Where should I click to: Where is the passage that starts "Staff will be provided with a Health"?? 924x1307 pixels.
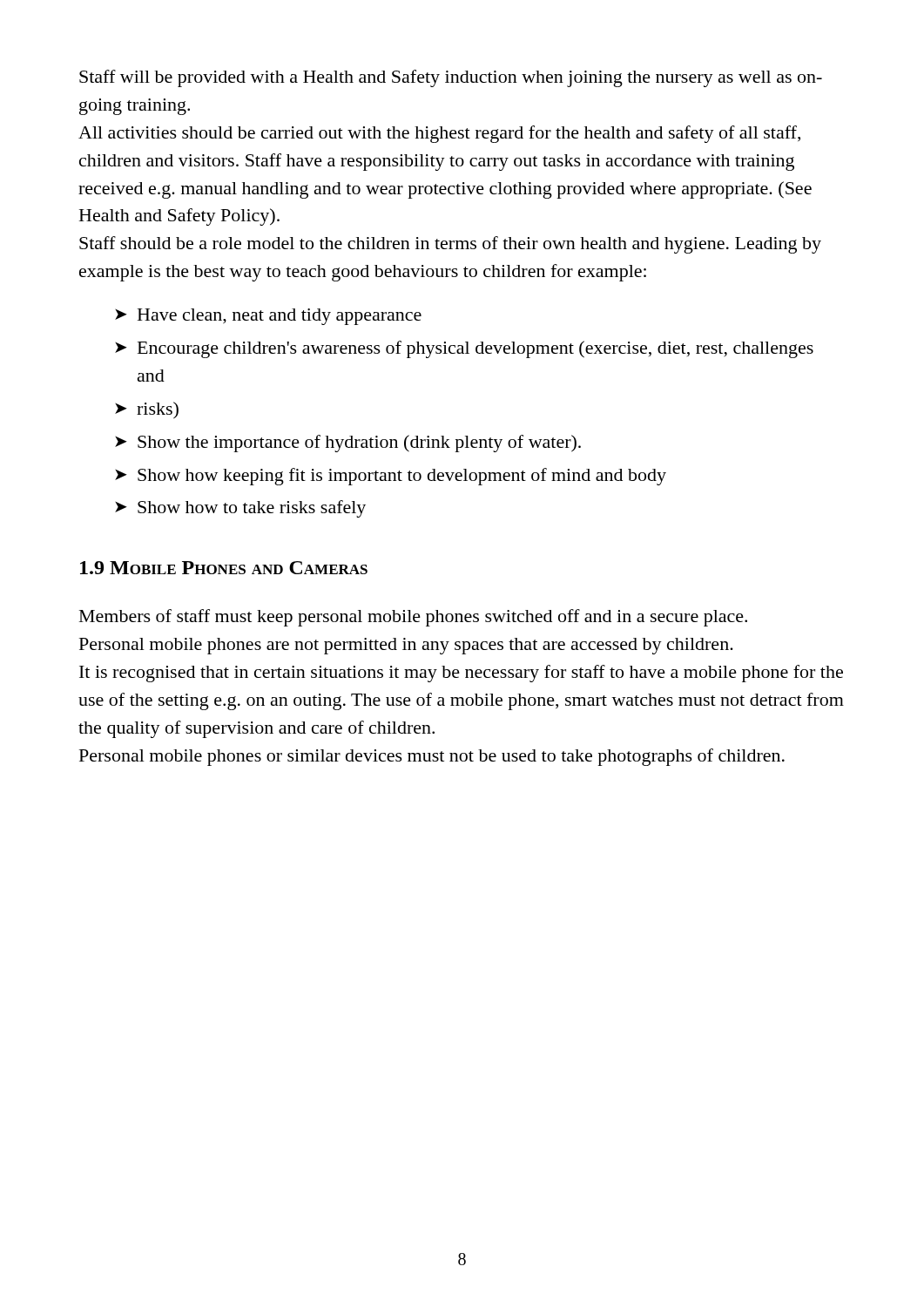450,90
